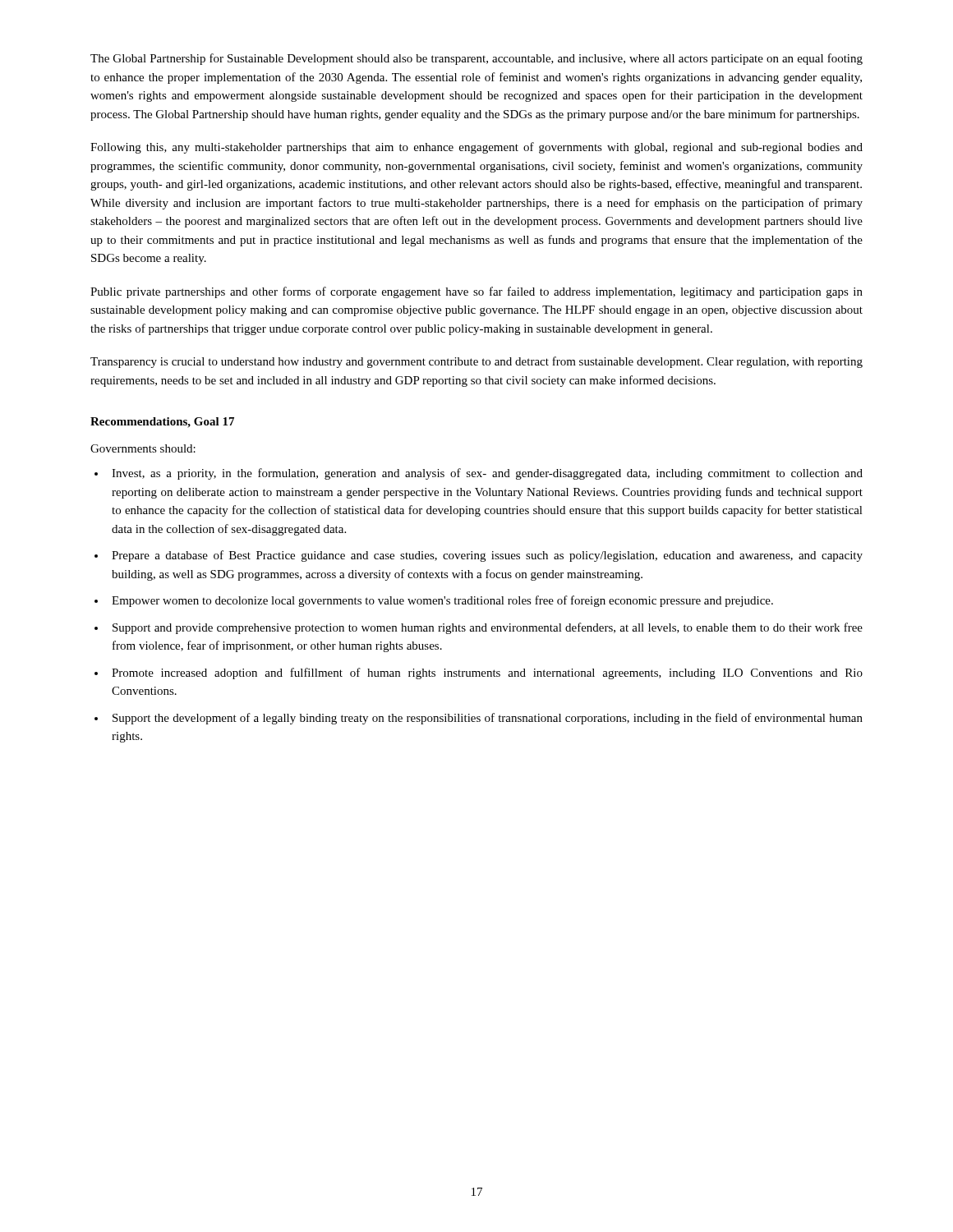Point to the block beginning "Prepare a database of Best Practice guidance and"
953x1232 pixels.
pos(487,564)
